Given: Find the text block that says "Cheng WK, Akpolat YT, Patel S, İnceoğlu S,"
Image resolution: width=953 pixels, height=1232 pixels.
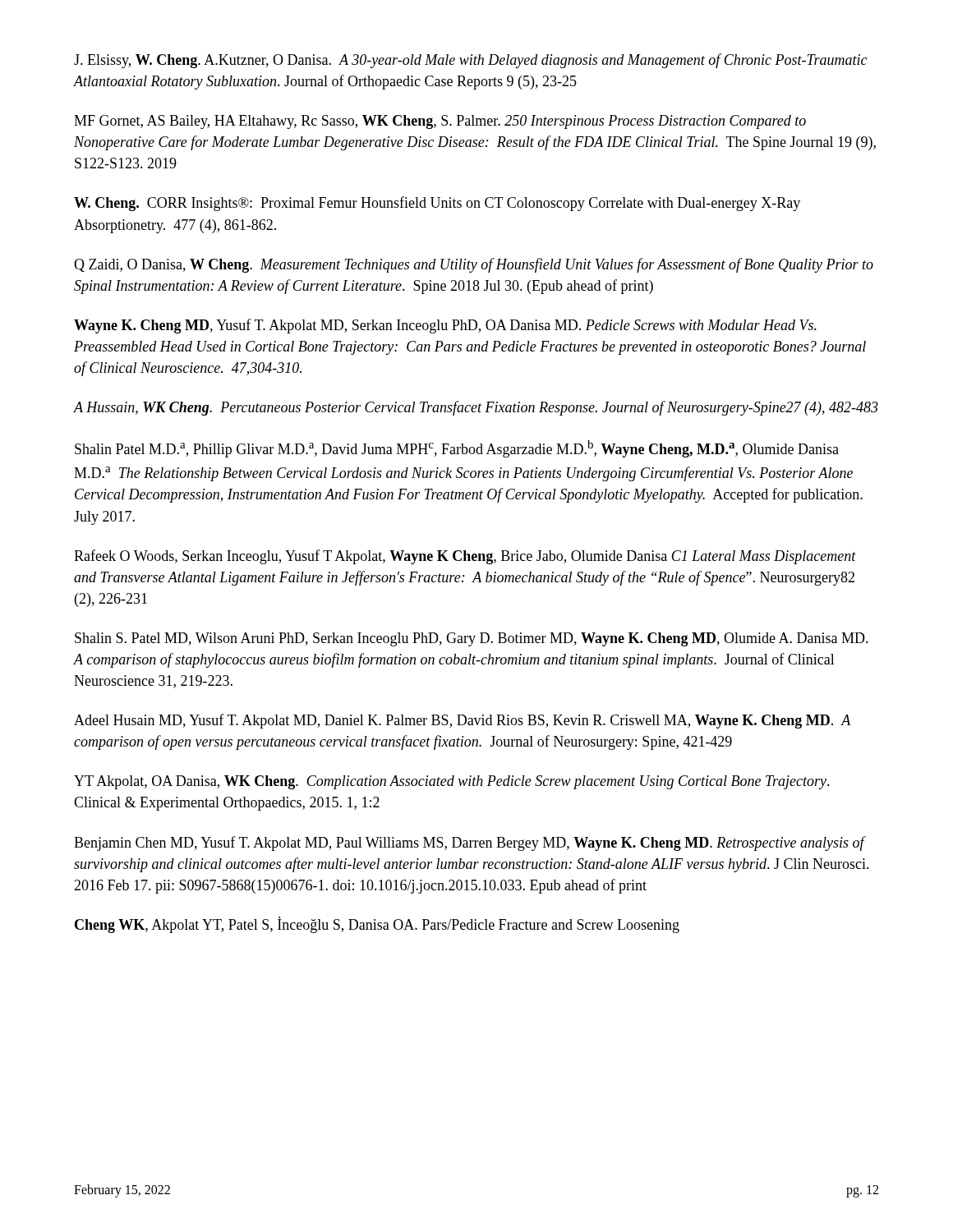Looking at the screenshot, I should [377, 925].
